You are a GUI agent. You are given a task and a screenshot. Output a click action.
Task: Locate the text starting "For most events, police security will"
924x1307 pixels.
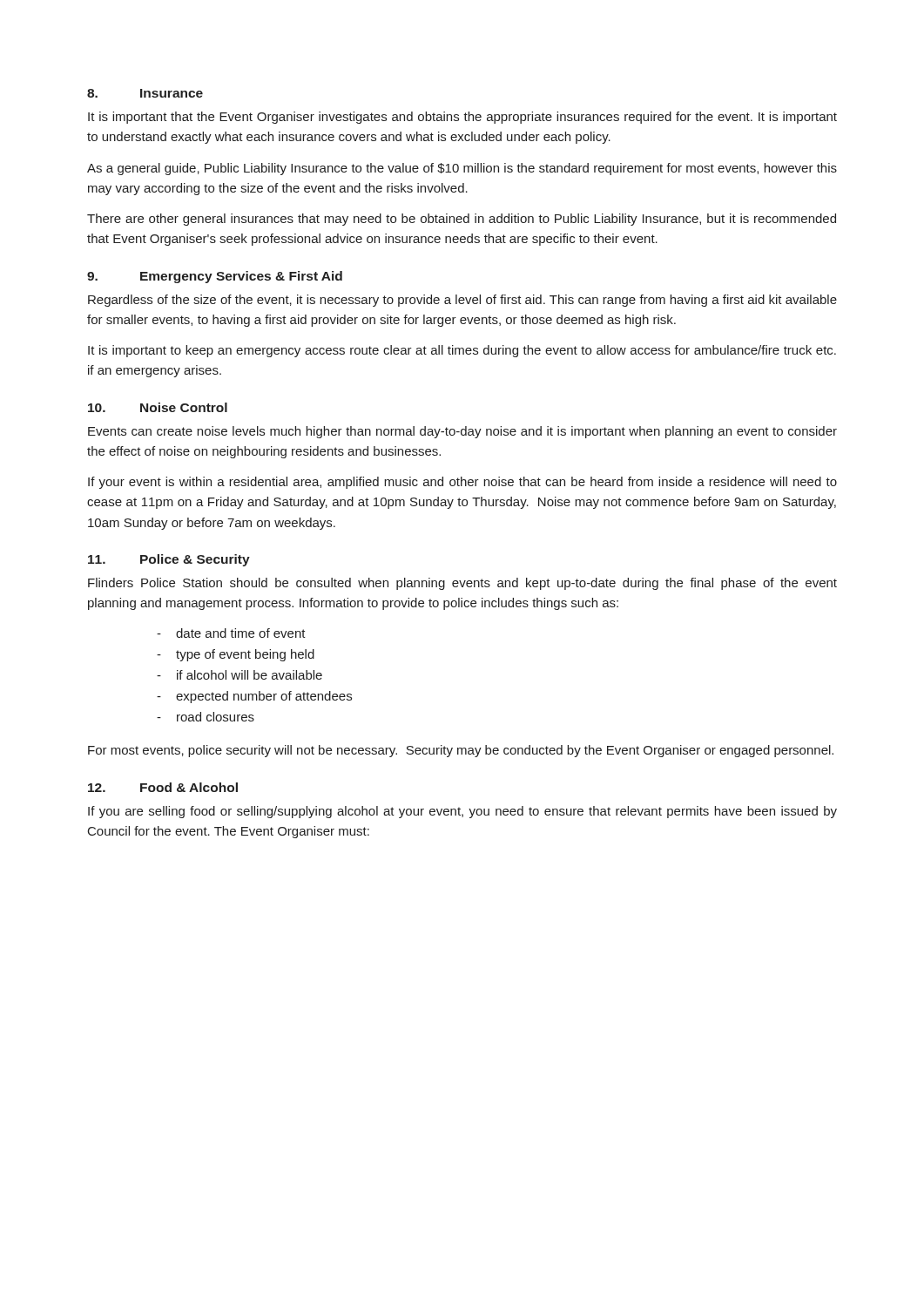[x=461, y=750]
